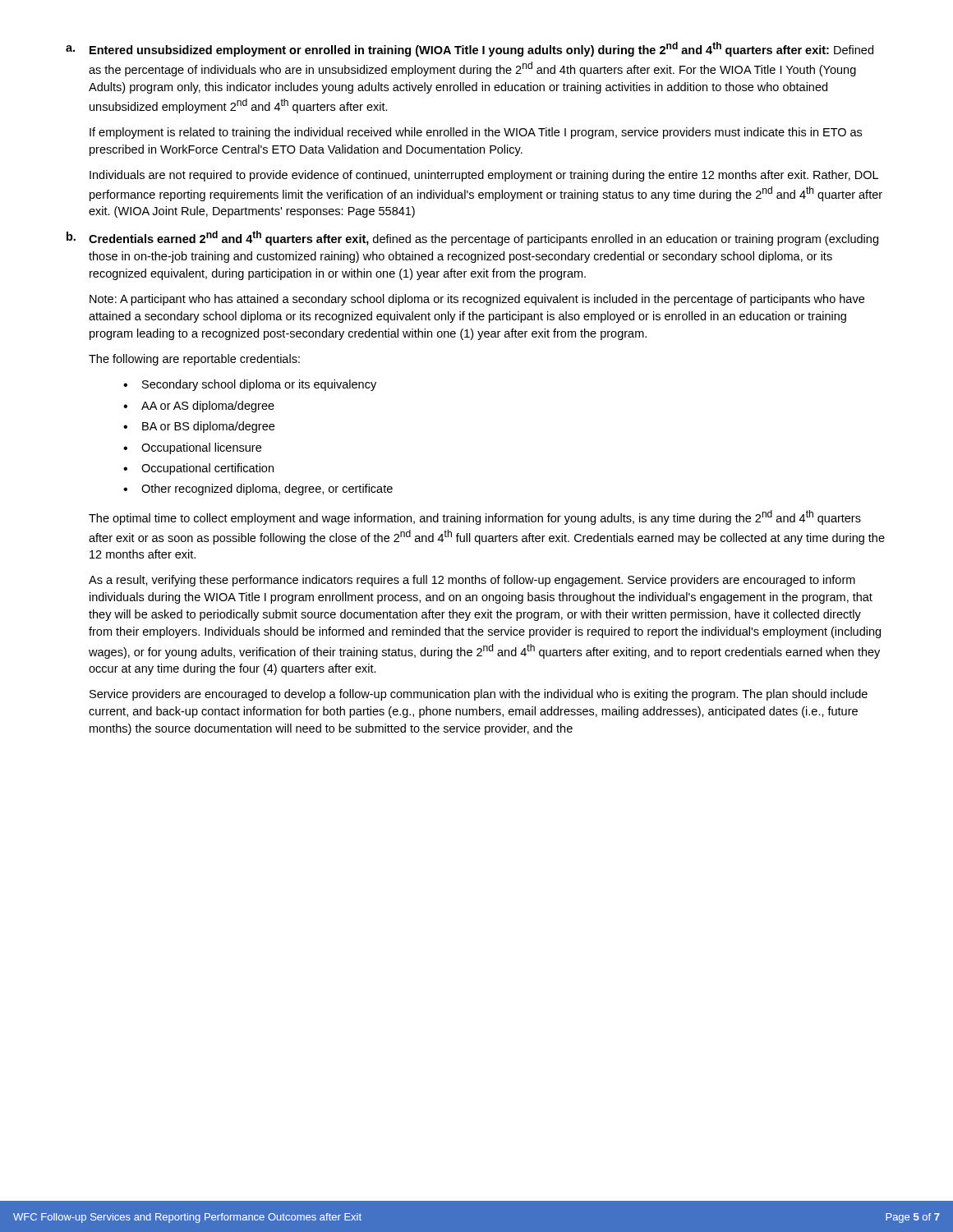Click on the text block that reads "The optimal time to collect employment"

click(487, 535)
